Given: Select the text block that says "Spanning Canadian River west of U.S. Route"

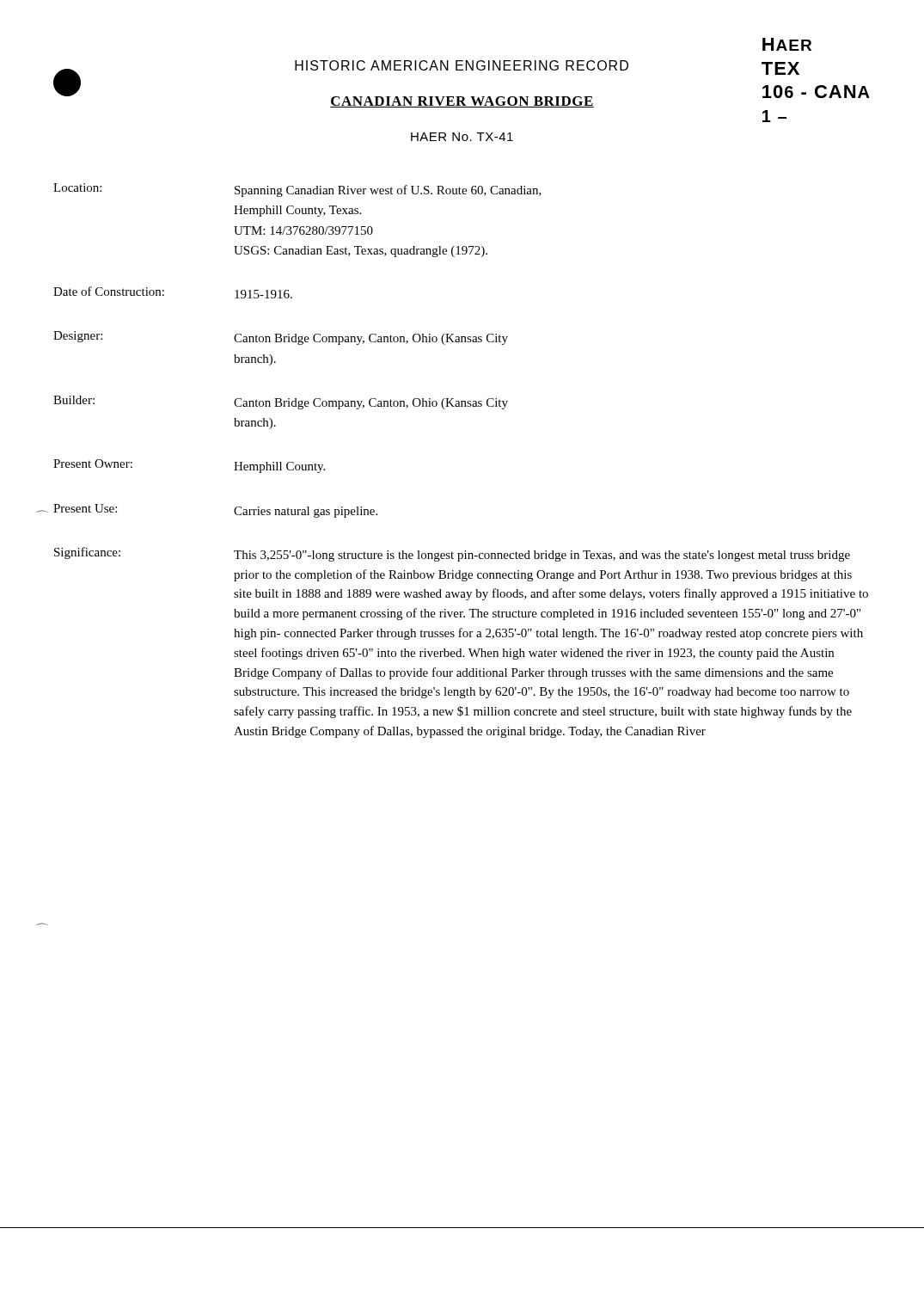Looking at the screenshot, I should 388,191.
